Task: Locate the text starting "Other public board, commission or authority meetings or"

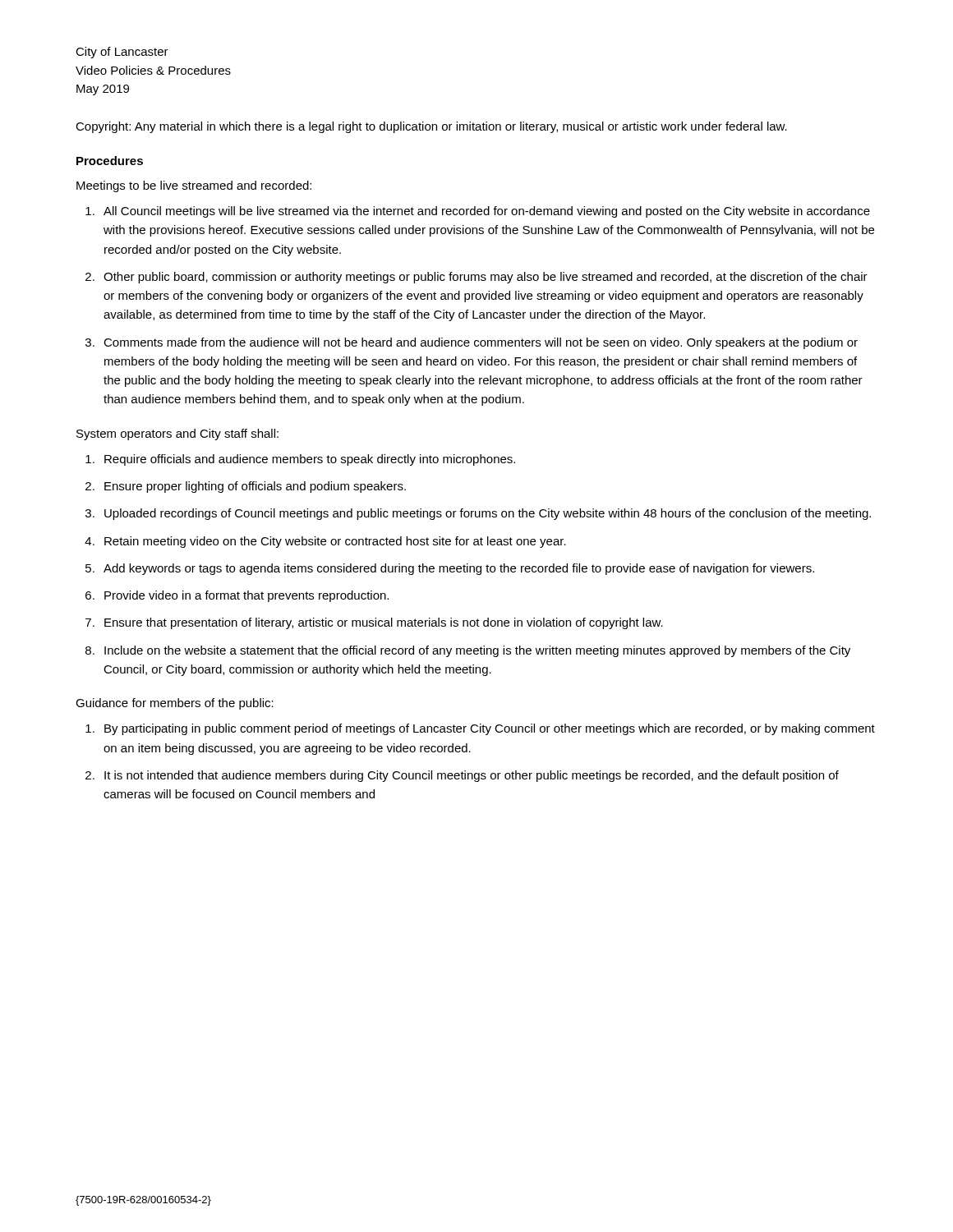Action: pyautogui.click(x=485, y=295)
